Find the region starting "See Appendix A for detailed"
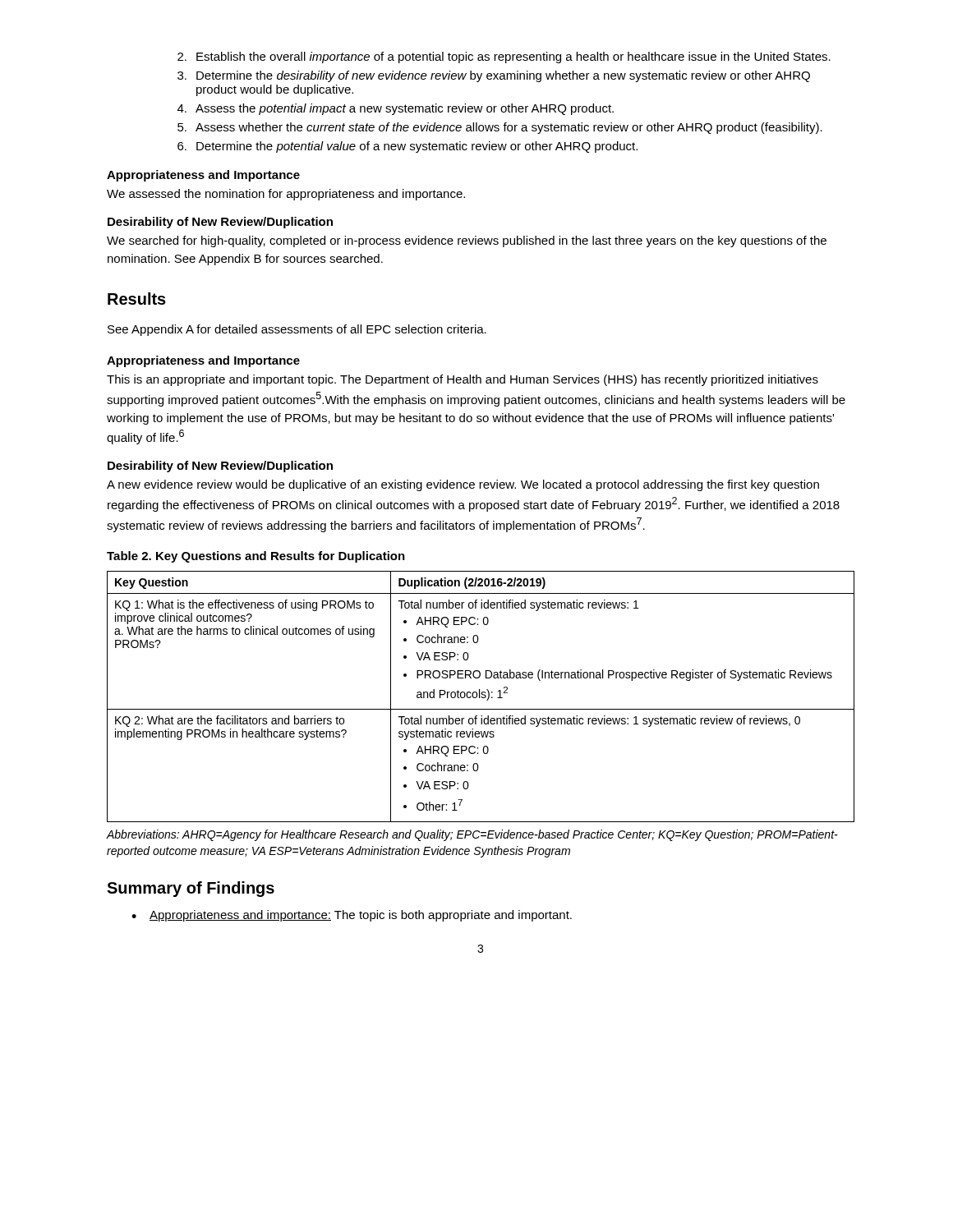Screen dimensions: 1232x953 coord(297,329)
